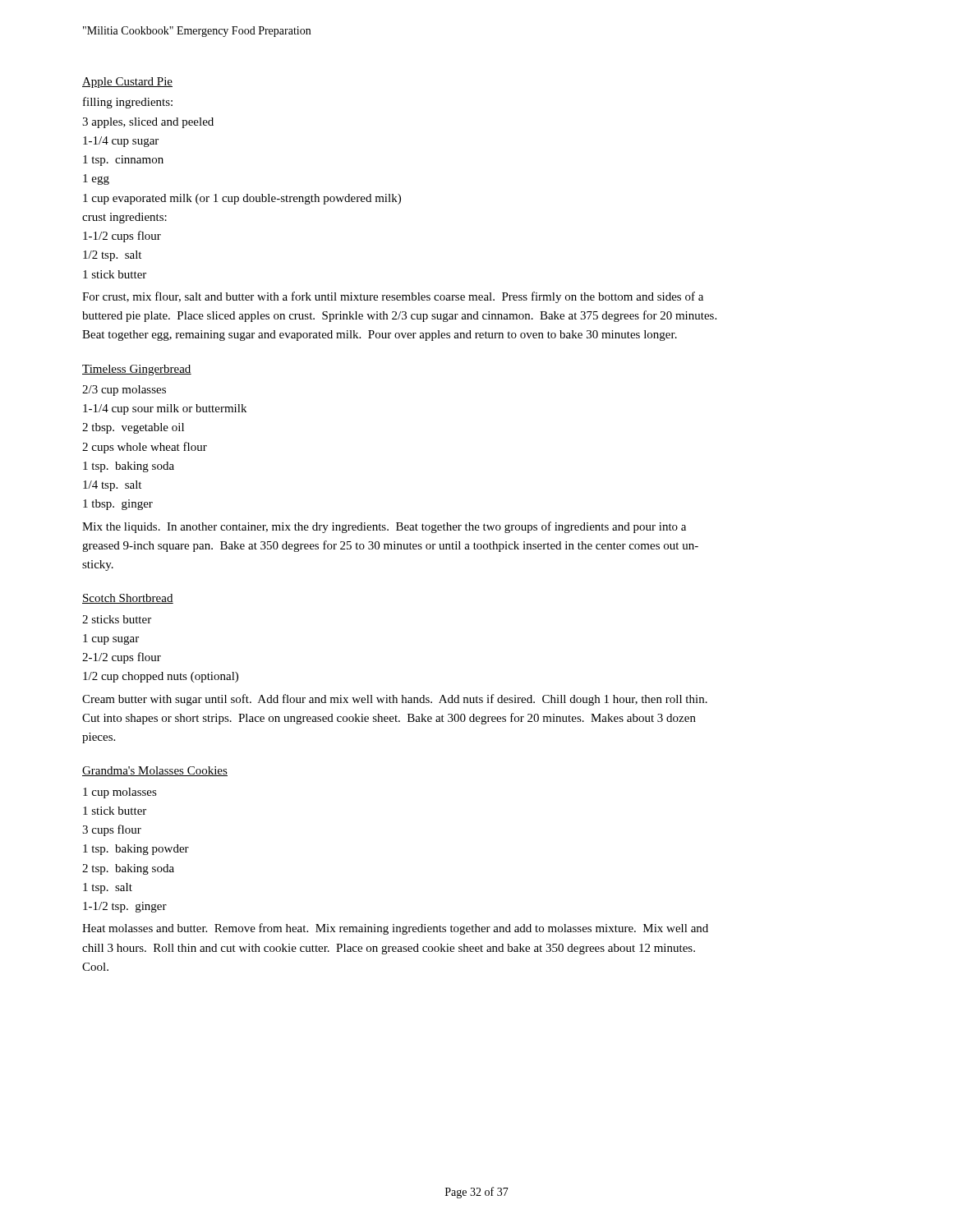Click on the passage starting "Grandma's Molasses Cookies 1"

155,771
